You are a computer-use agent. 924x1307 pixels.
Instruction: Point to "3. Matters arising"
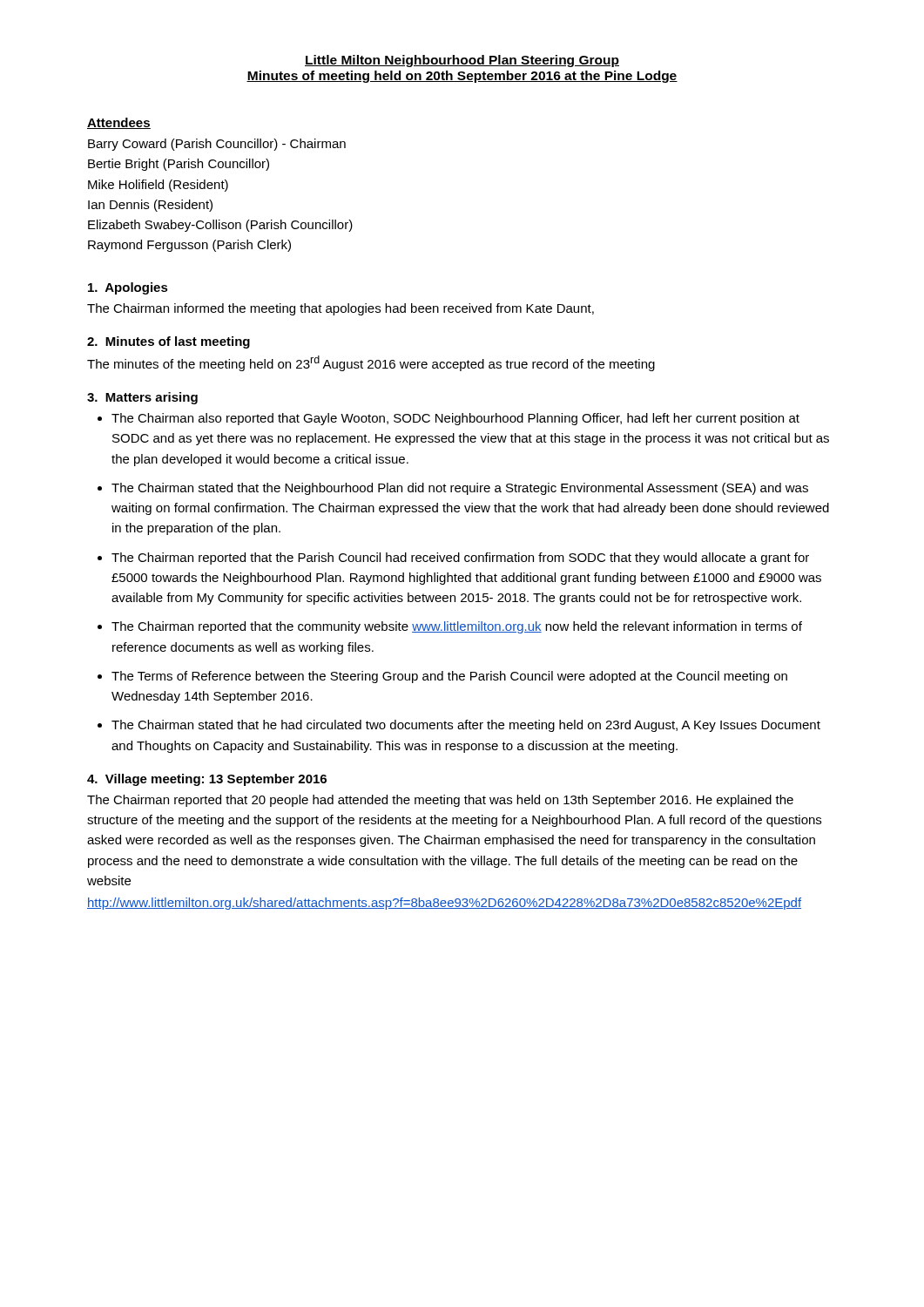tap(143, 397)
